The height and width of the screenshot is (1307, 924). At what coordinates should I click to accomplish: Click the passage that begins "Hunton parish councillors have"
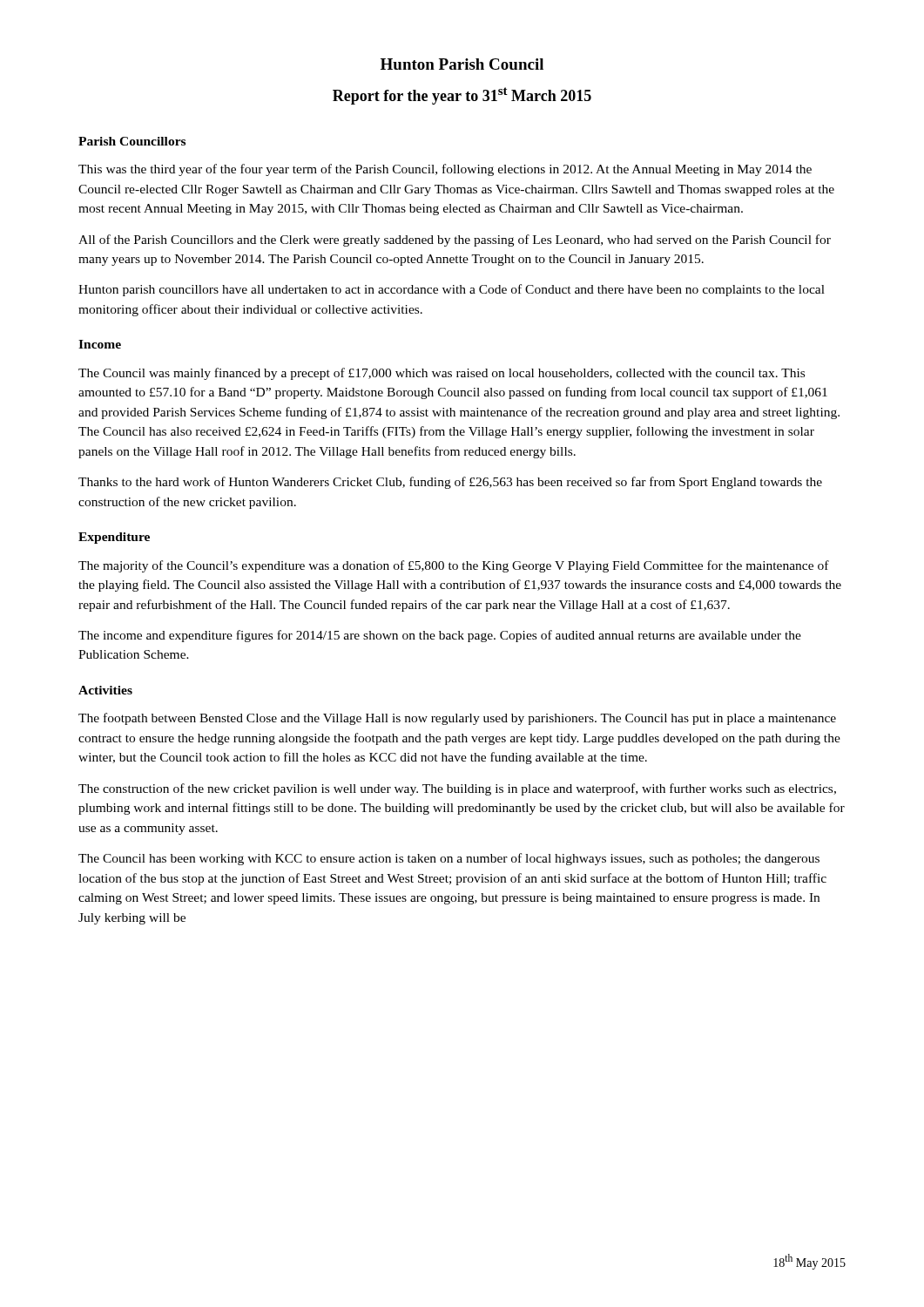pos(452,299)
